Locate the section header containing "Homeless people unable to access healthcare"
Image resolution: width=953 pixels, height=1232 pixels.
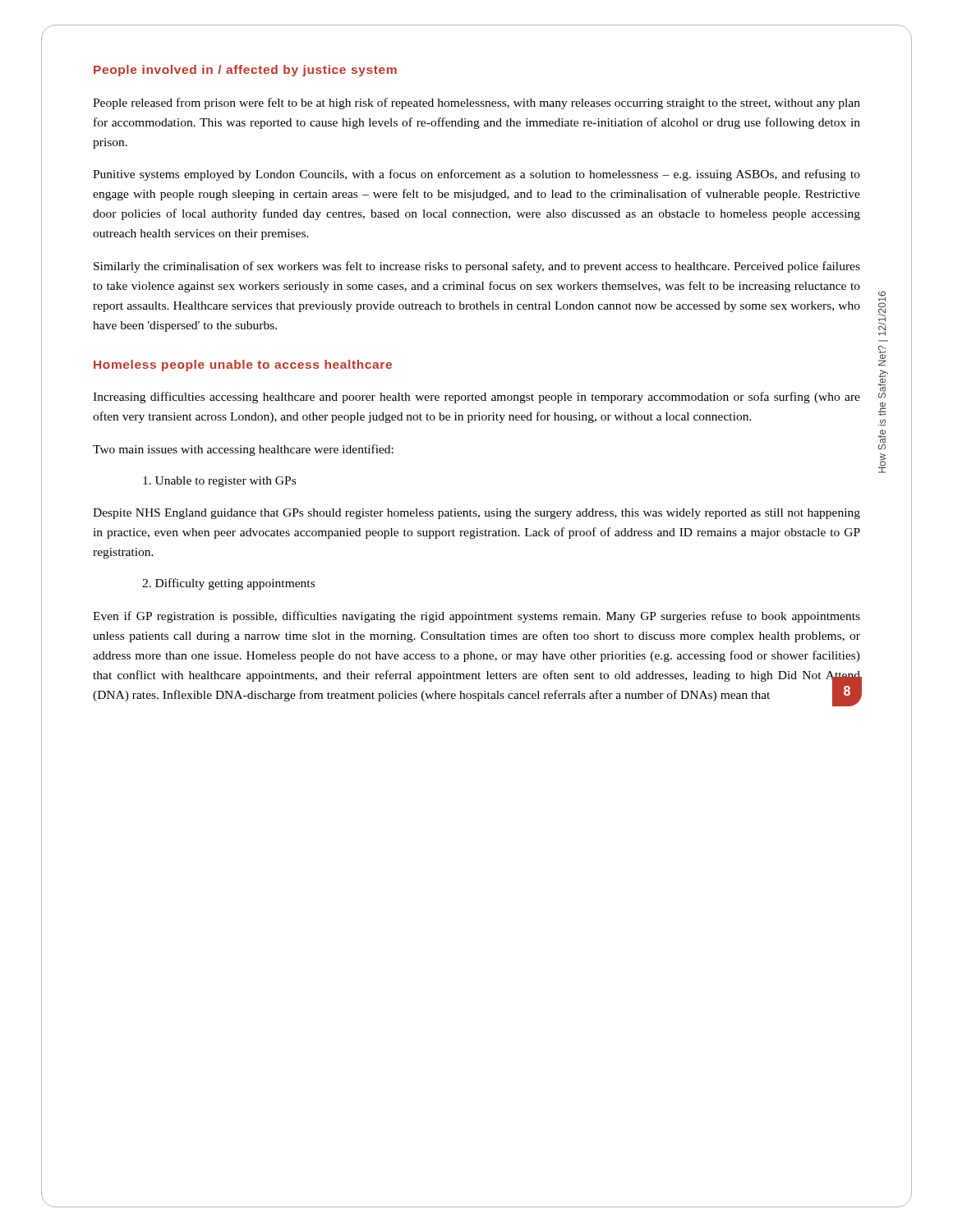coord(243,365)
